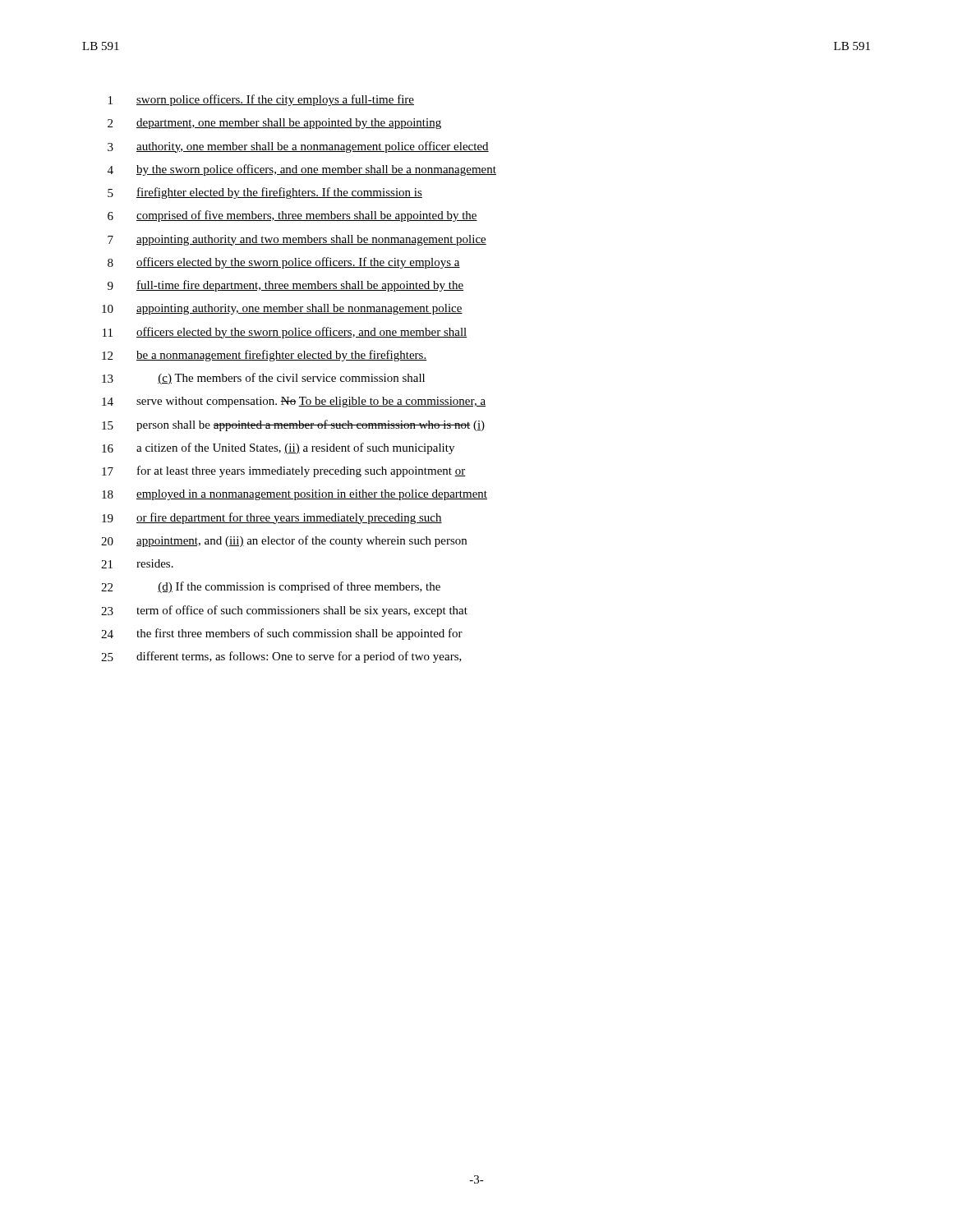Click on the passage starting "1 sworn police officers. If the city"
The image size is (953, 1232).
261,100
